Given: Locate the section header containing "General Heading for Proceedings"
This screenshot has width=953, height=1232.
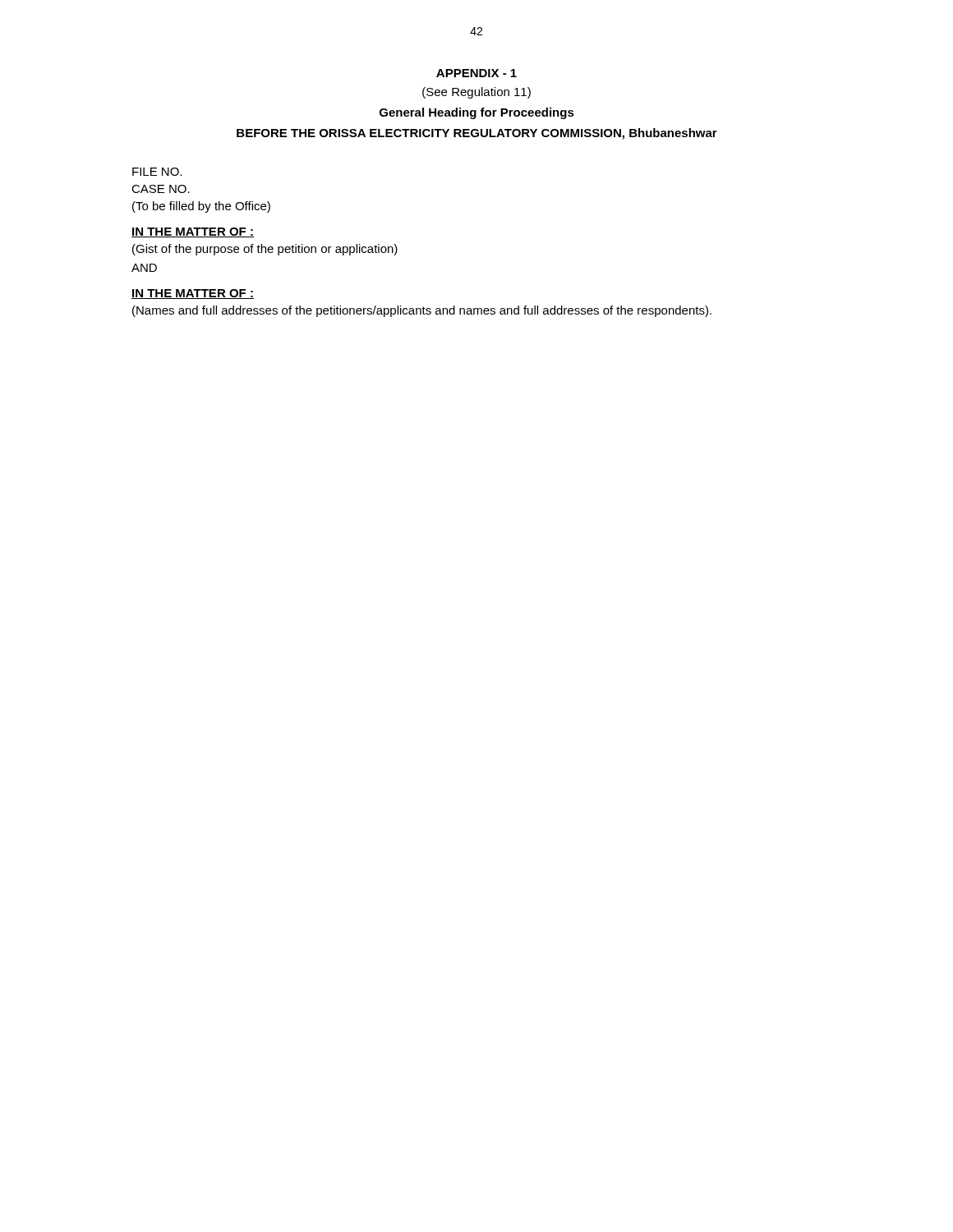Looking at the screenshot, I should [476, 112].
